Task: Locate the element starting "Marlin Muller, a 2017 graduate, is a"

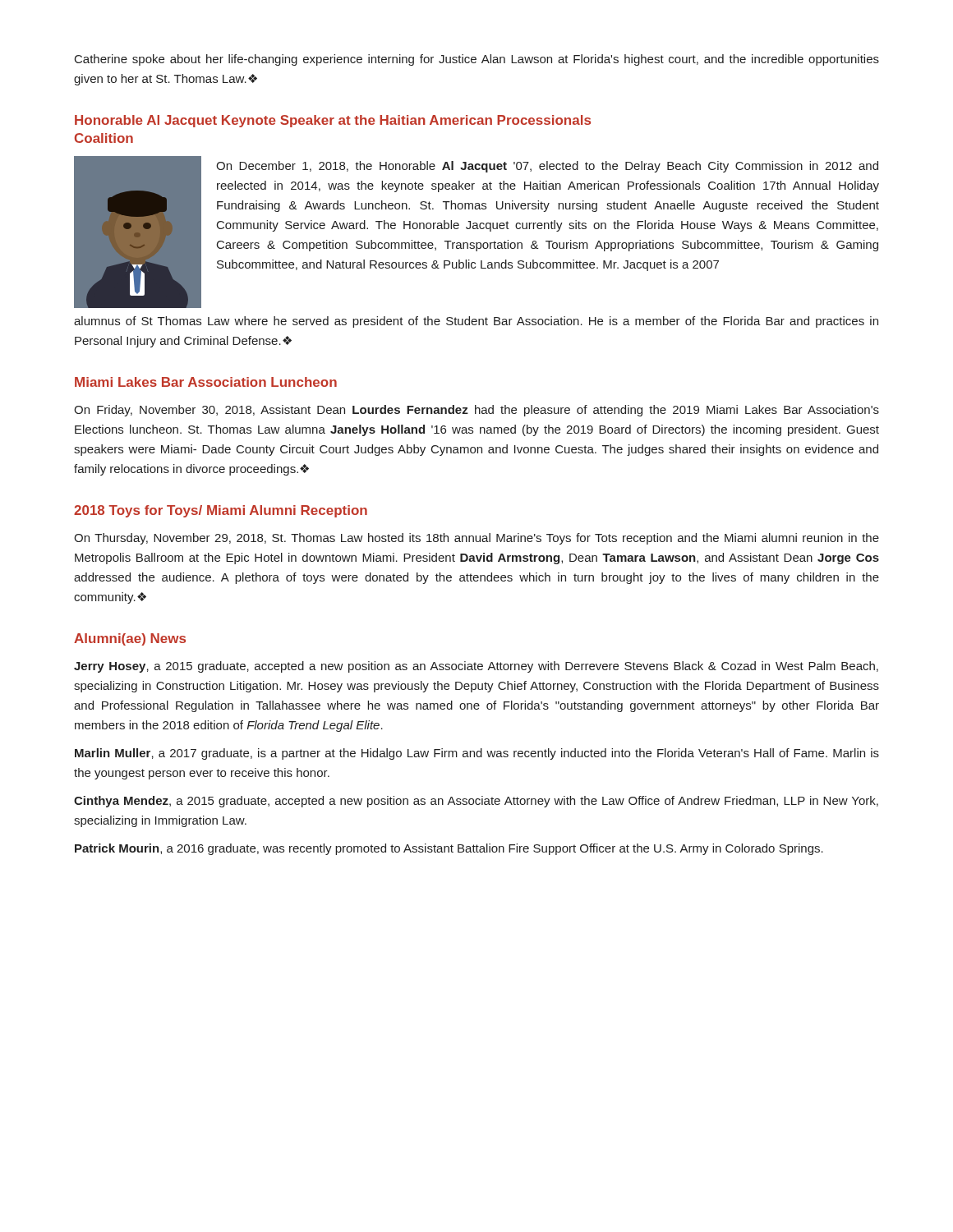Action: (476, 763)
